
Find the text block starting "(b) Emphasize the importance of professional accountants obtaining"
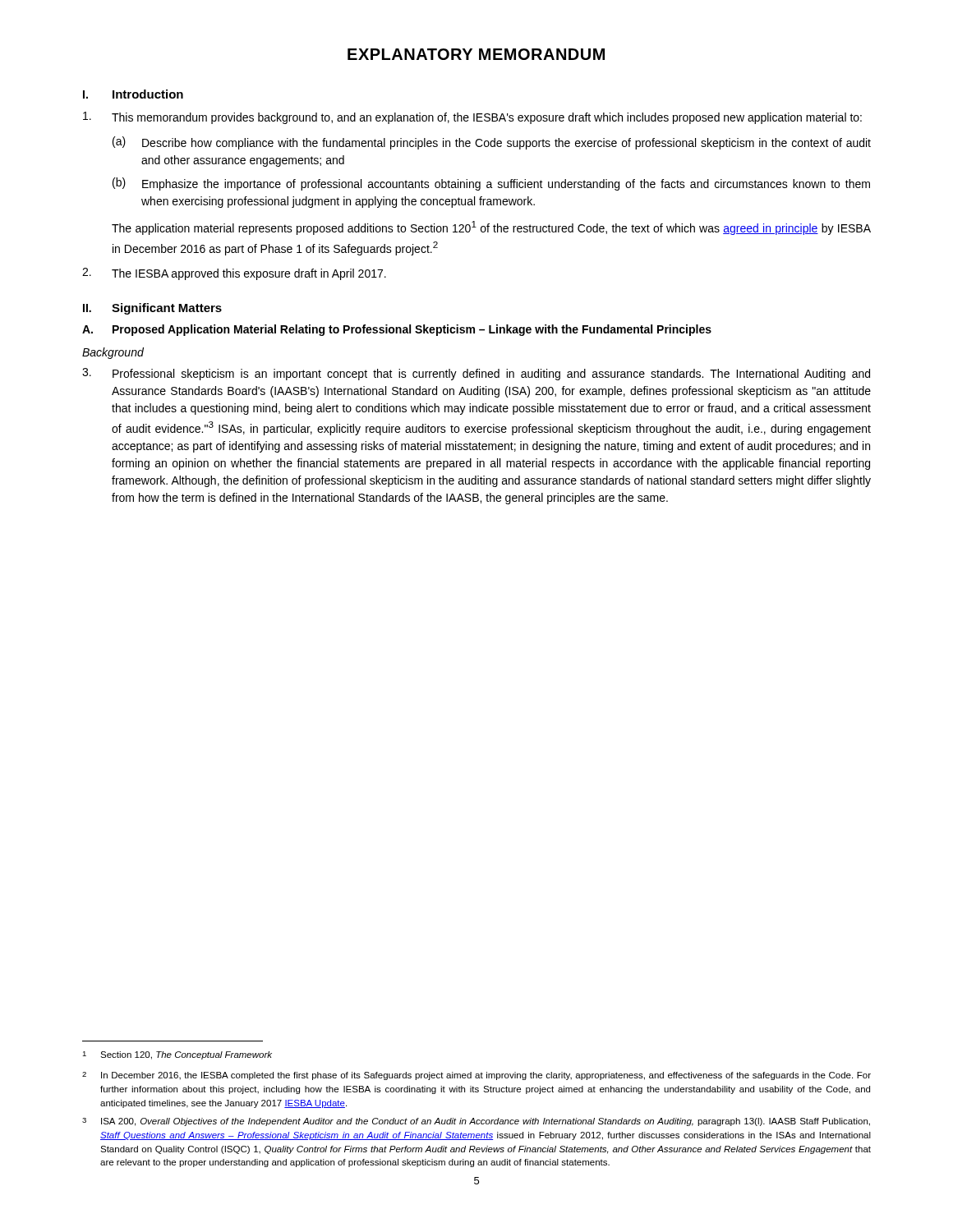click(491, 193)
